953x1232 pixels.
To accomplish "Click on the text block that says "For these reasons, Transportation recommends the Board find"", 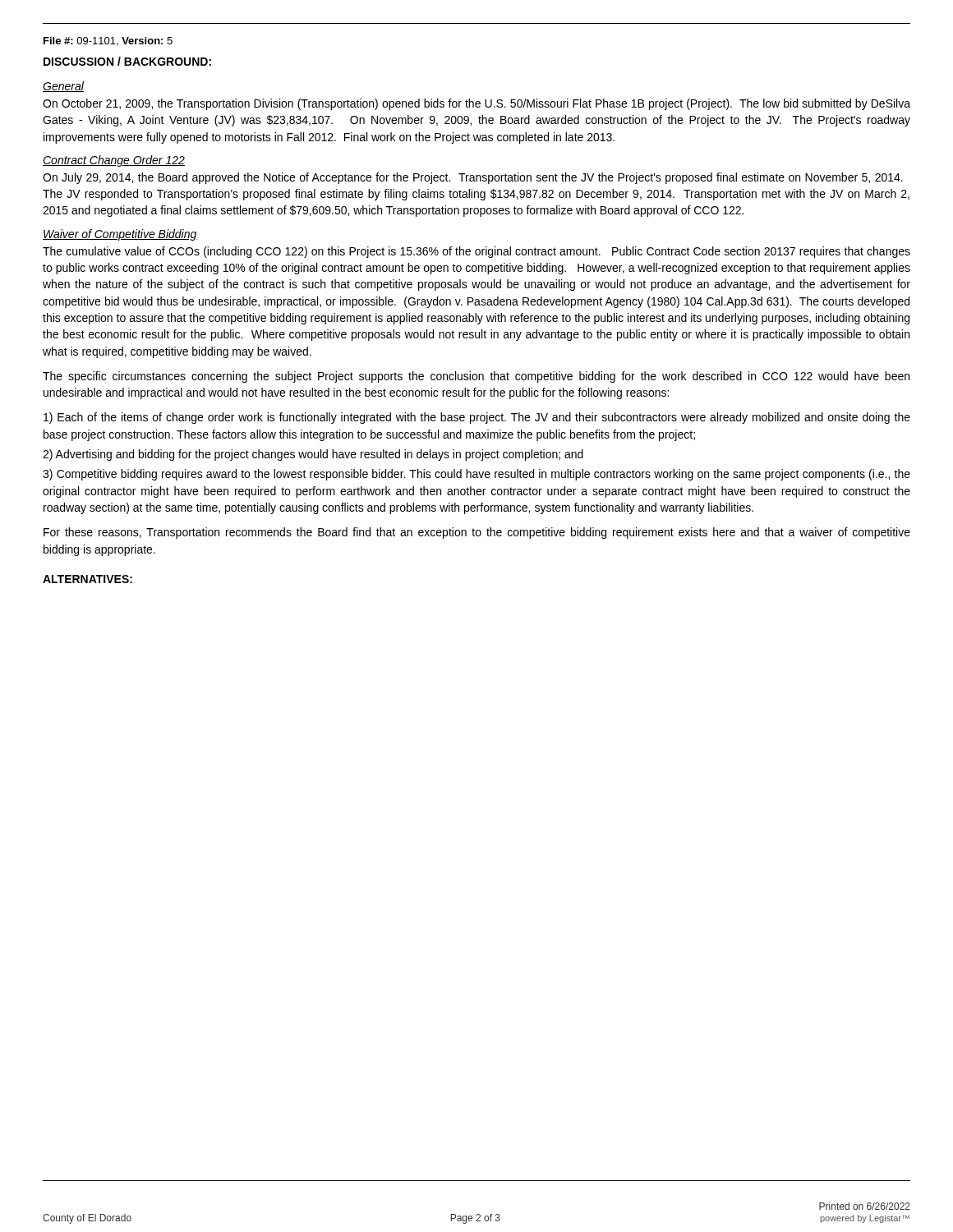I will pyautogui.click(x=476, y=541).
